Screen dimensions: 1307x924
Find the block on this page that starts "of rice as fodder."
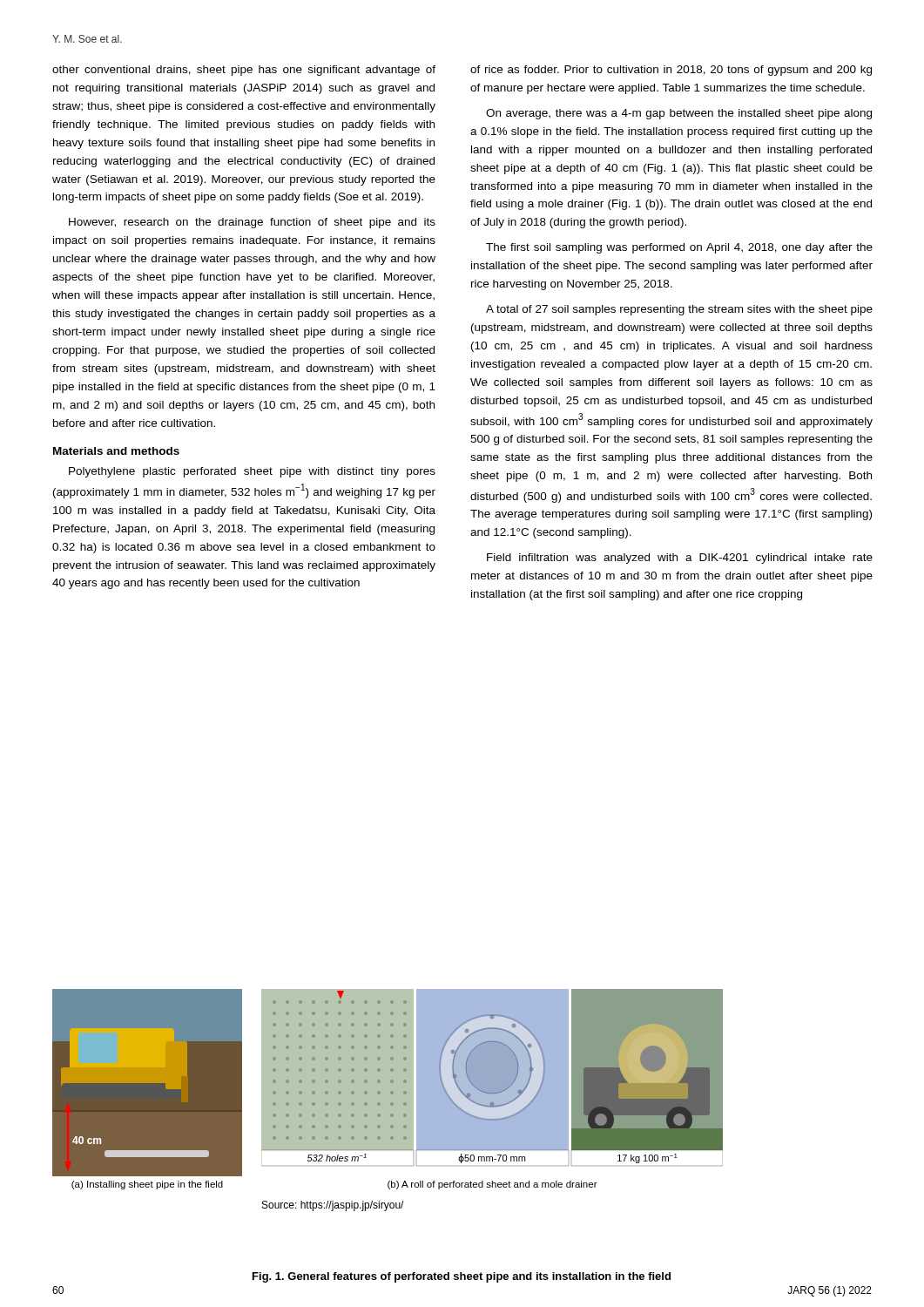[671, 79]
